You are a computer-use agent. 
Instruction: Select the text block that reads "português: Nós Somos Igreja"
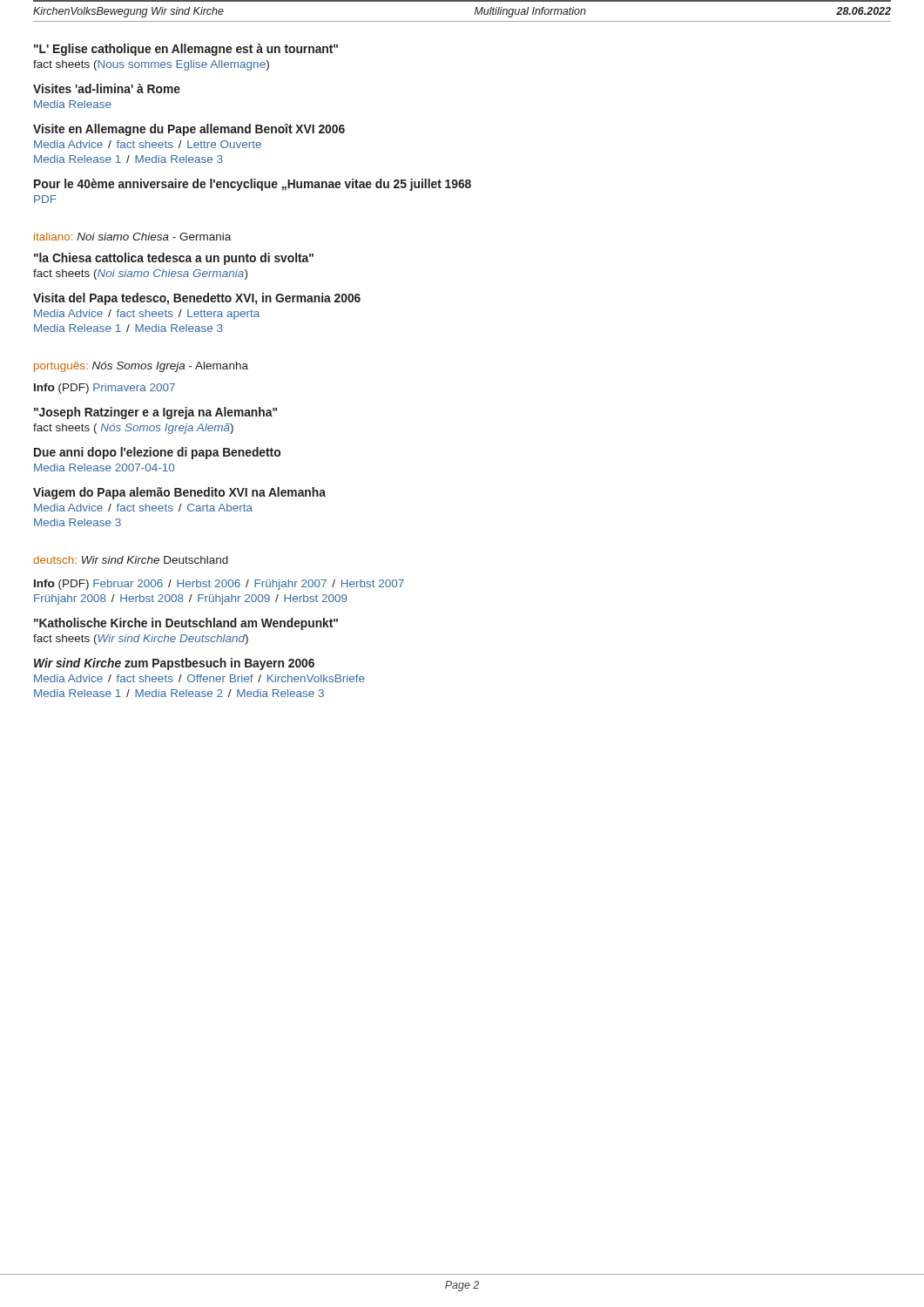[141, 366]
